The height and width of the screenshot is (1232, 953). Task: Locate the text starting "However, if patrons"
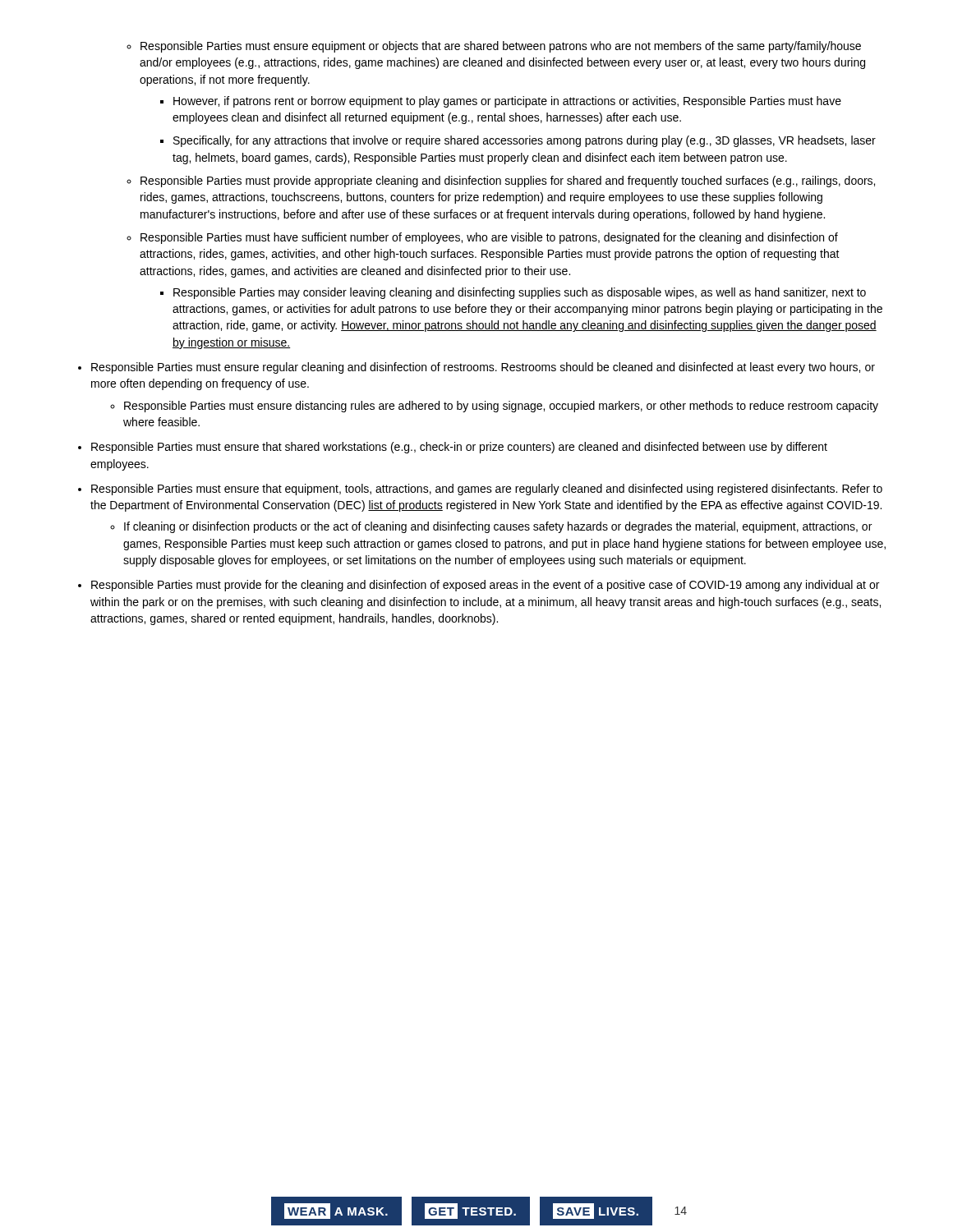pos(507,109)
